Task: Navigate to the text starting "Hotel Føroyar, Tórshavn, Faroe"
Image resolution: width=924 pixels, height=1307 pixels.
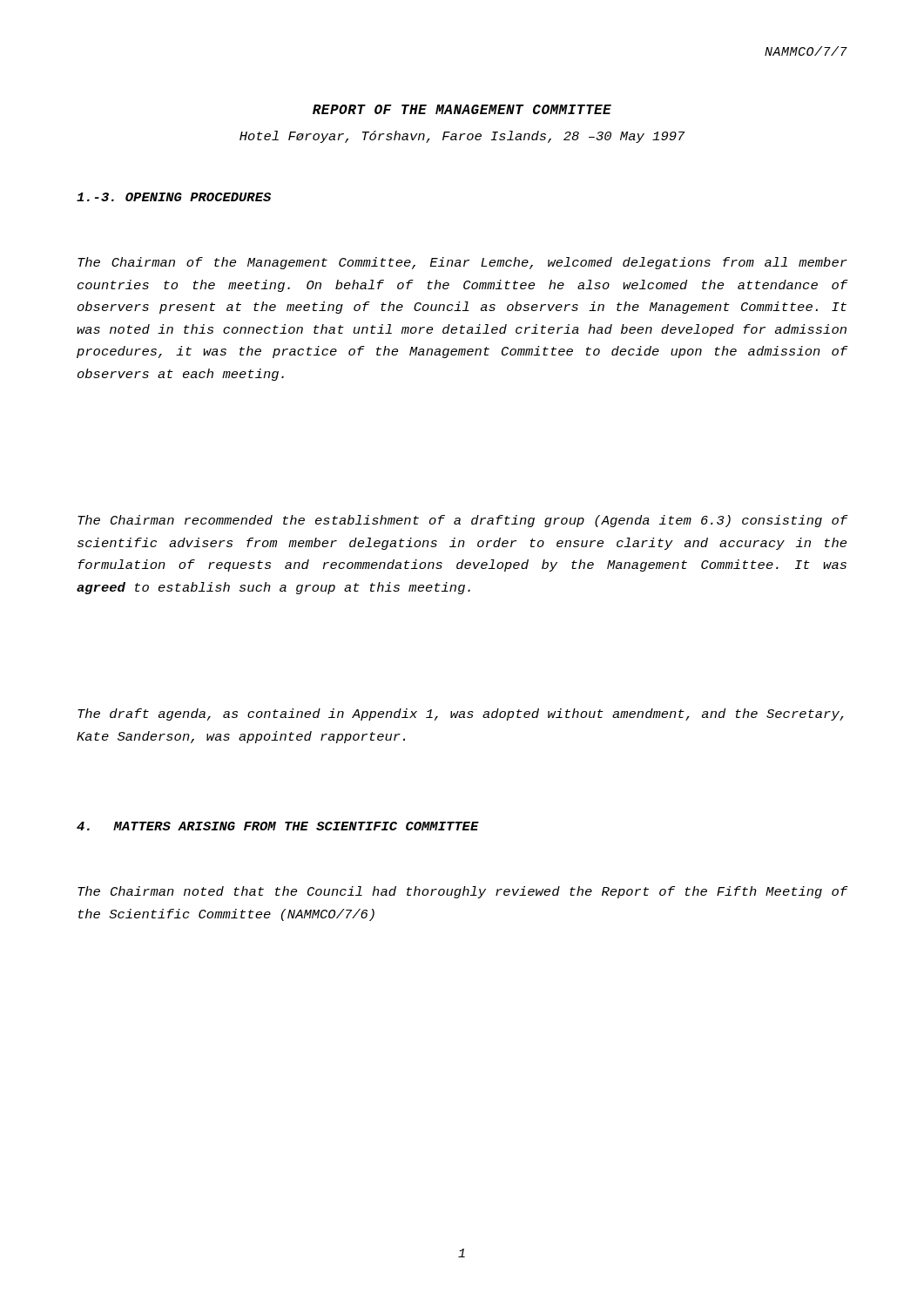Action: click(462, 137)
